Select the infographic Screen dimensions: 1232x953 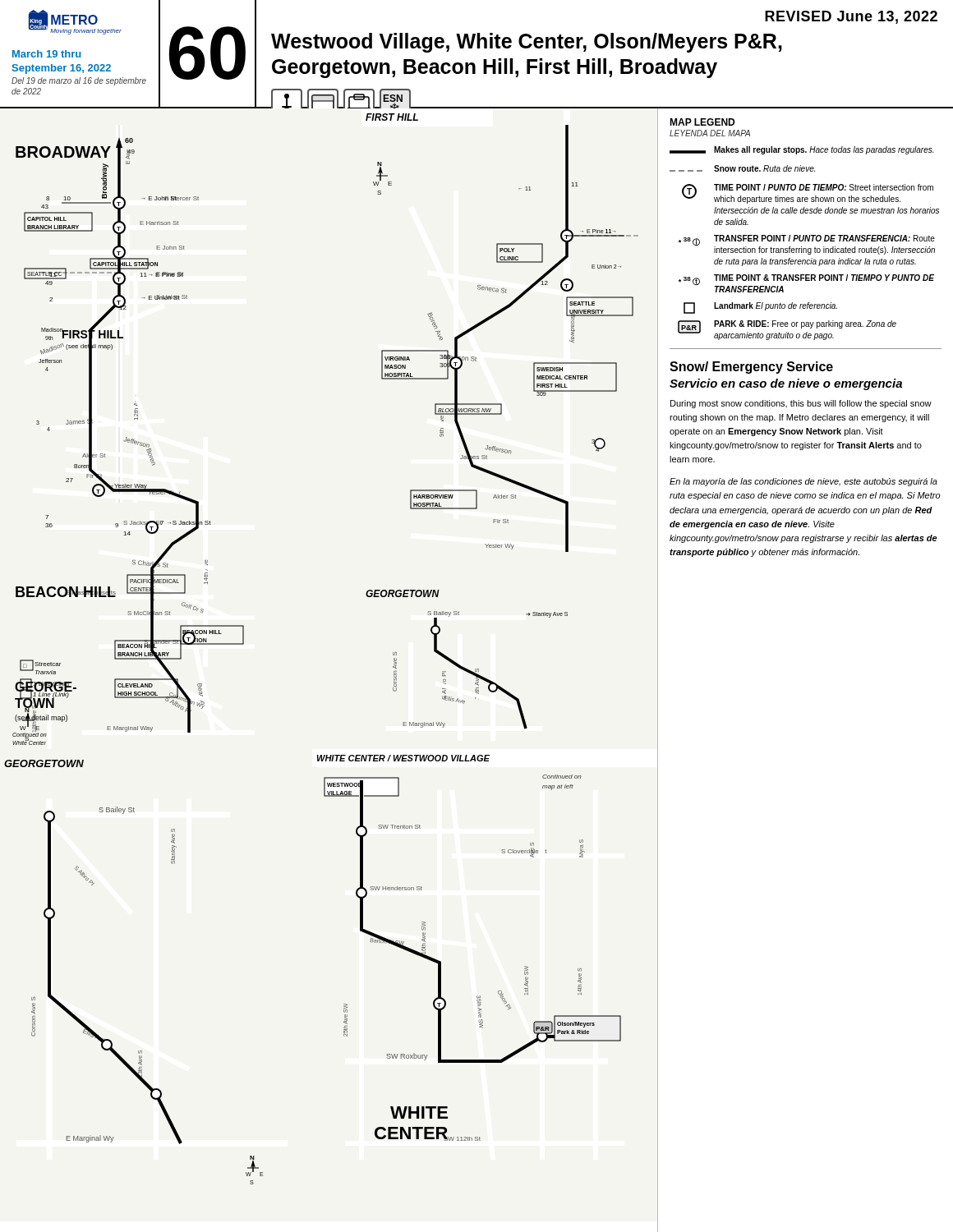coord(605,104)
